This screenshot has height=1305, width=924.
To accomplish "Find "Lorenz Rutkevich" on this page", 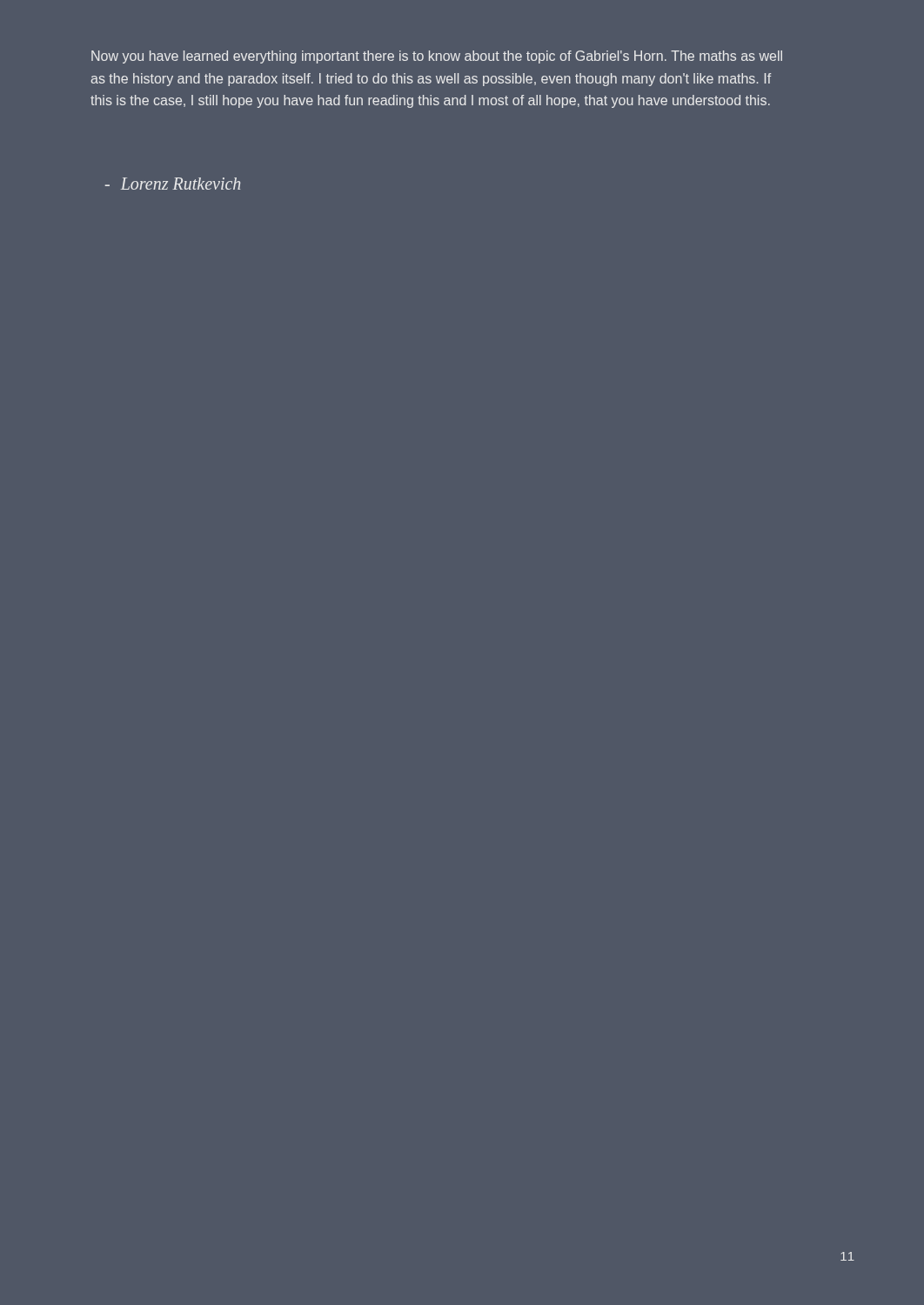I will coord(173,184).
